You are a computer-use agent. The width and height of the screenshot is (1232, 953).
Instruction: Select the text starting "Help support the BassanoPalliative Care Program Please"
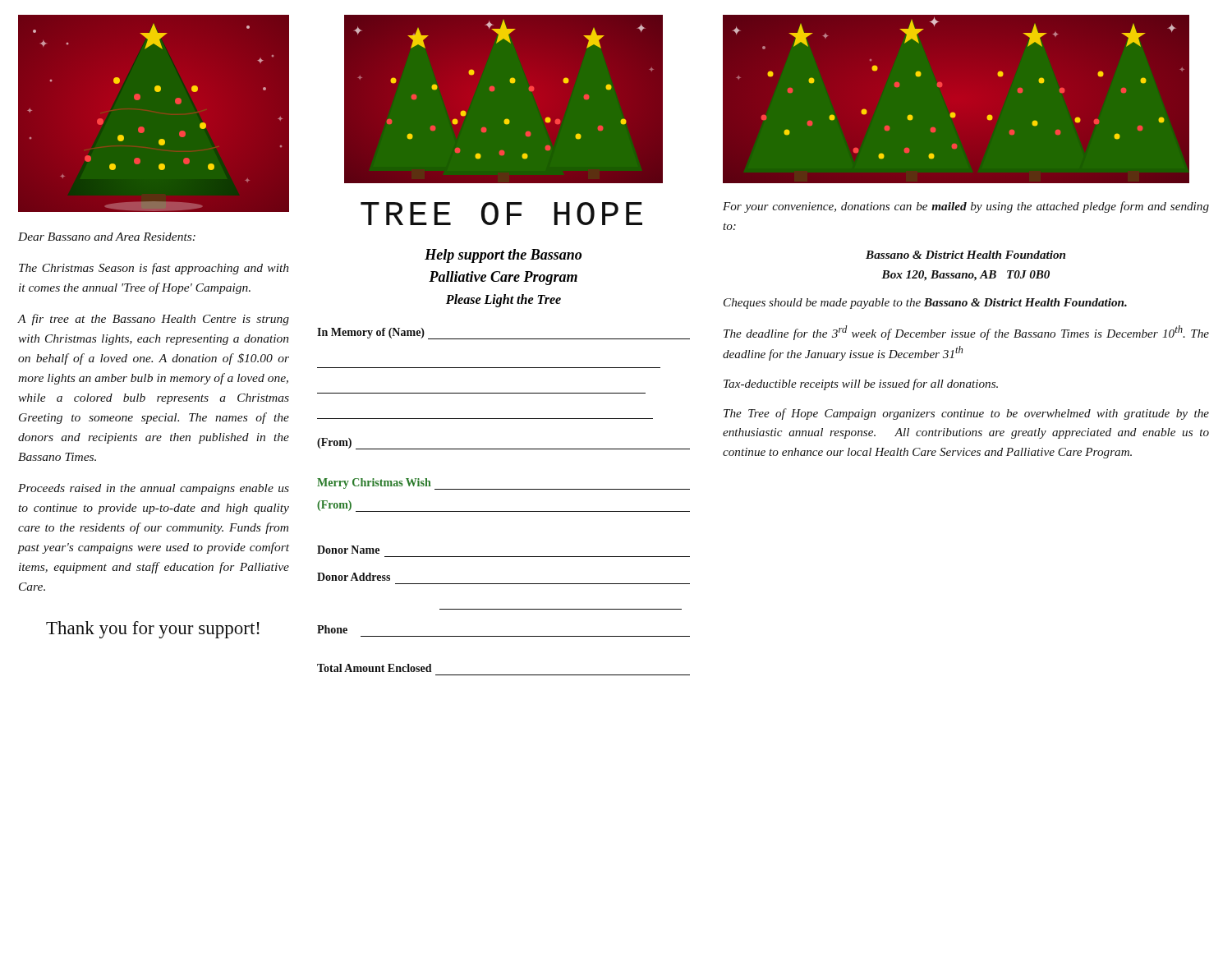coord(503,277)
